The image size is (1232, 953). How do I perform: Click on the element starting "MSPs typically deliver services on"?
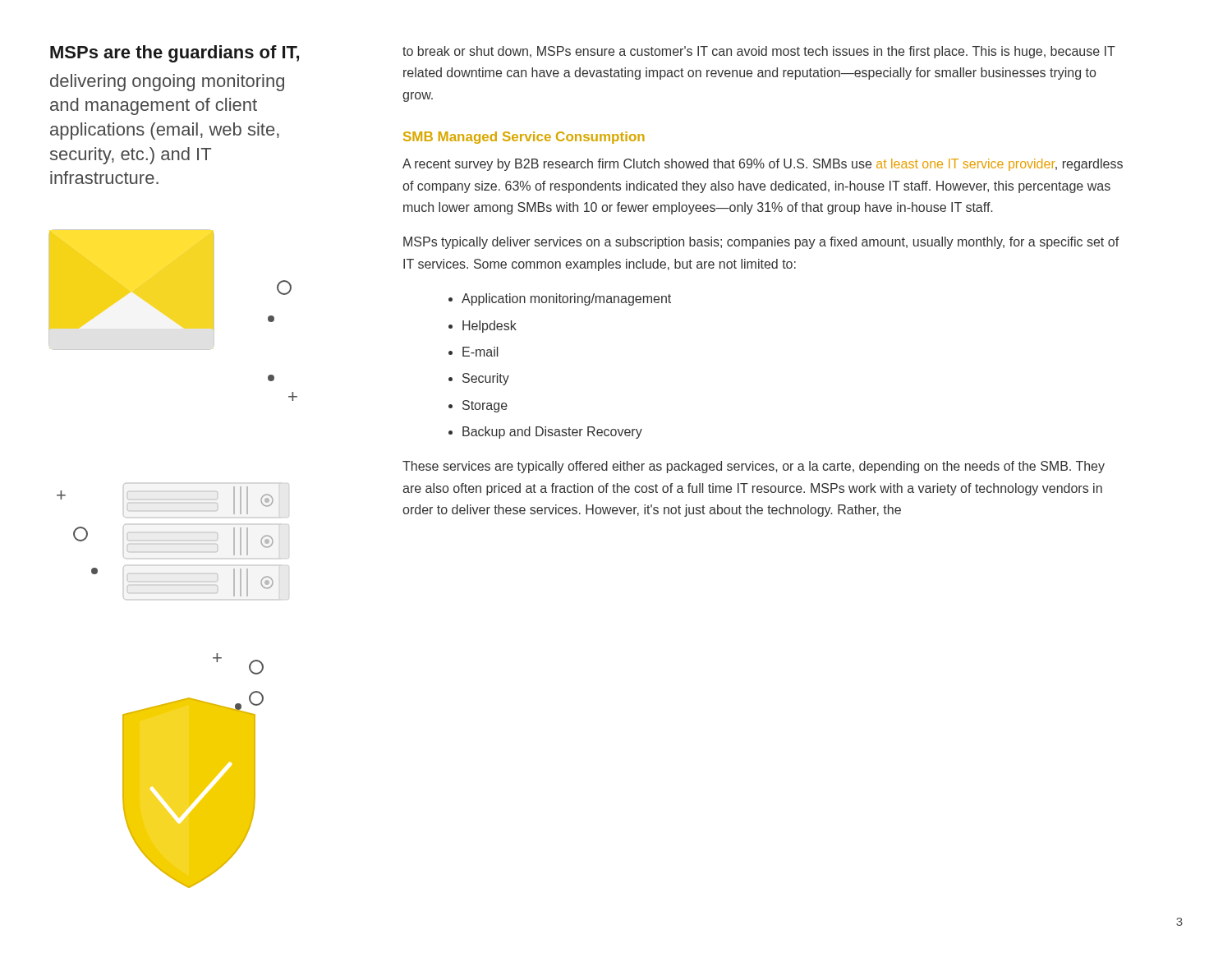tap(761, 253)
